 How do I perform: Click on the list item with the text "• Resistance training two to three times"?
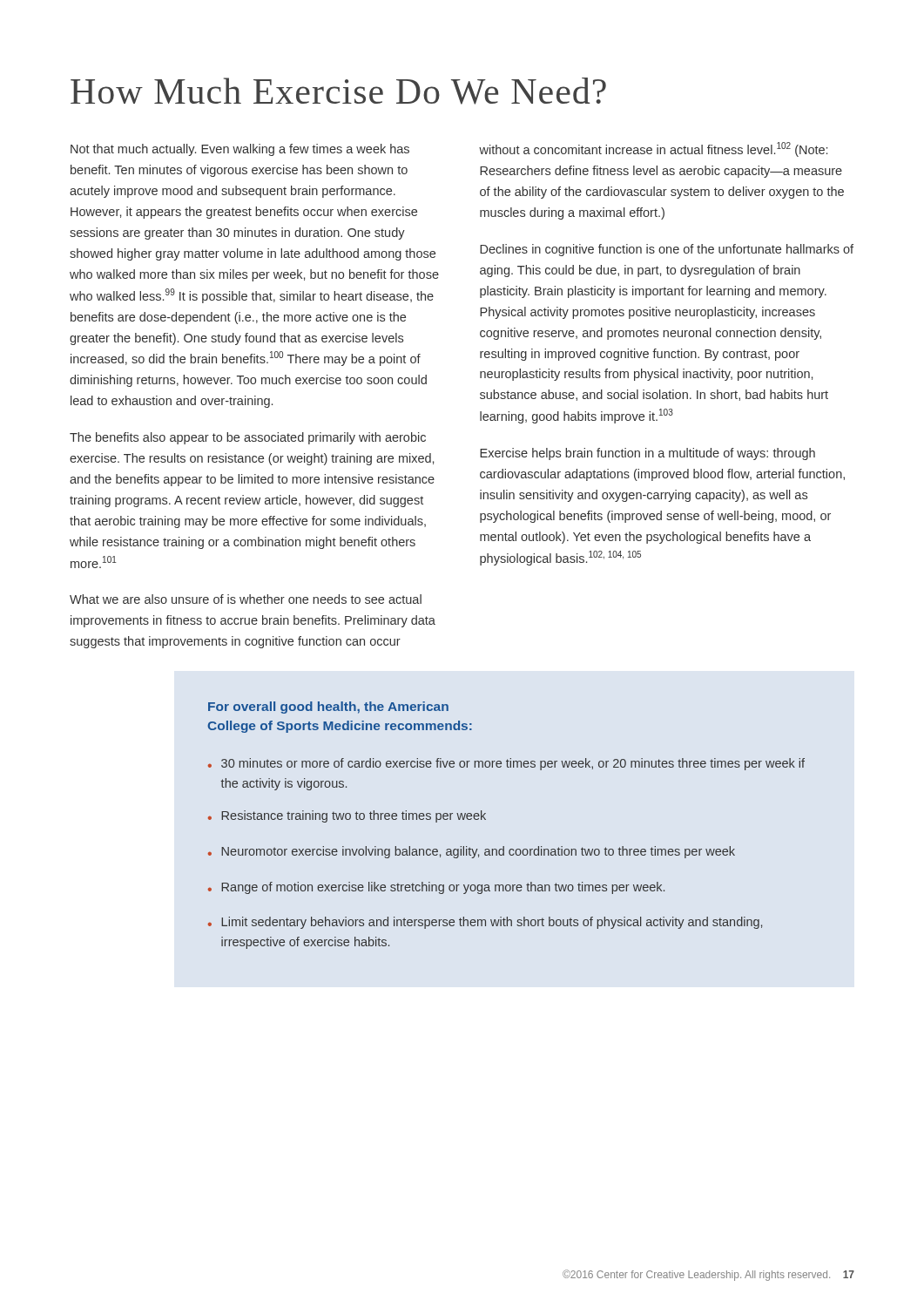click(347, 816)
